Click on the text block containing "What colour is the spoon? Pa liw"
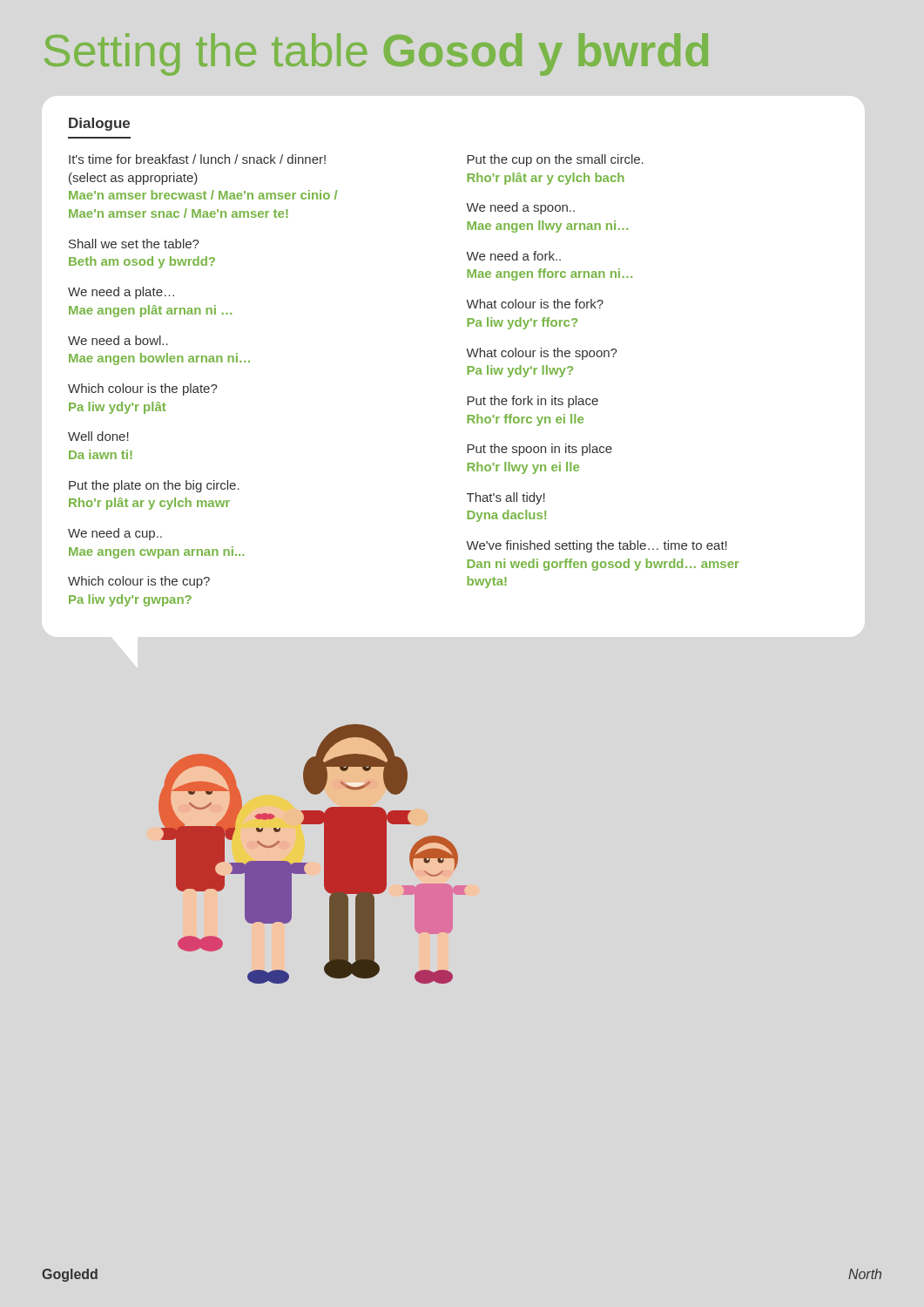The width and height of the screenshot is (924, 1307). pos(542,361)
